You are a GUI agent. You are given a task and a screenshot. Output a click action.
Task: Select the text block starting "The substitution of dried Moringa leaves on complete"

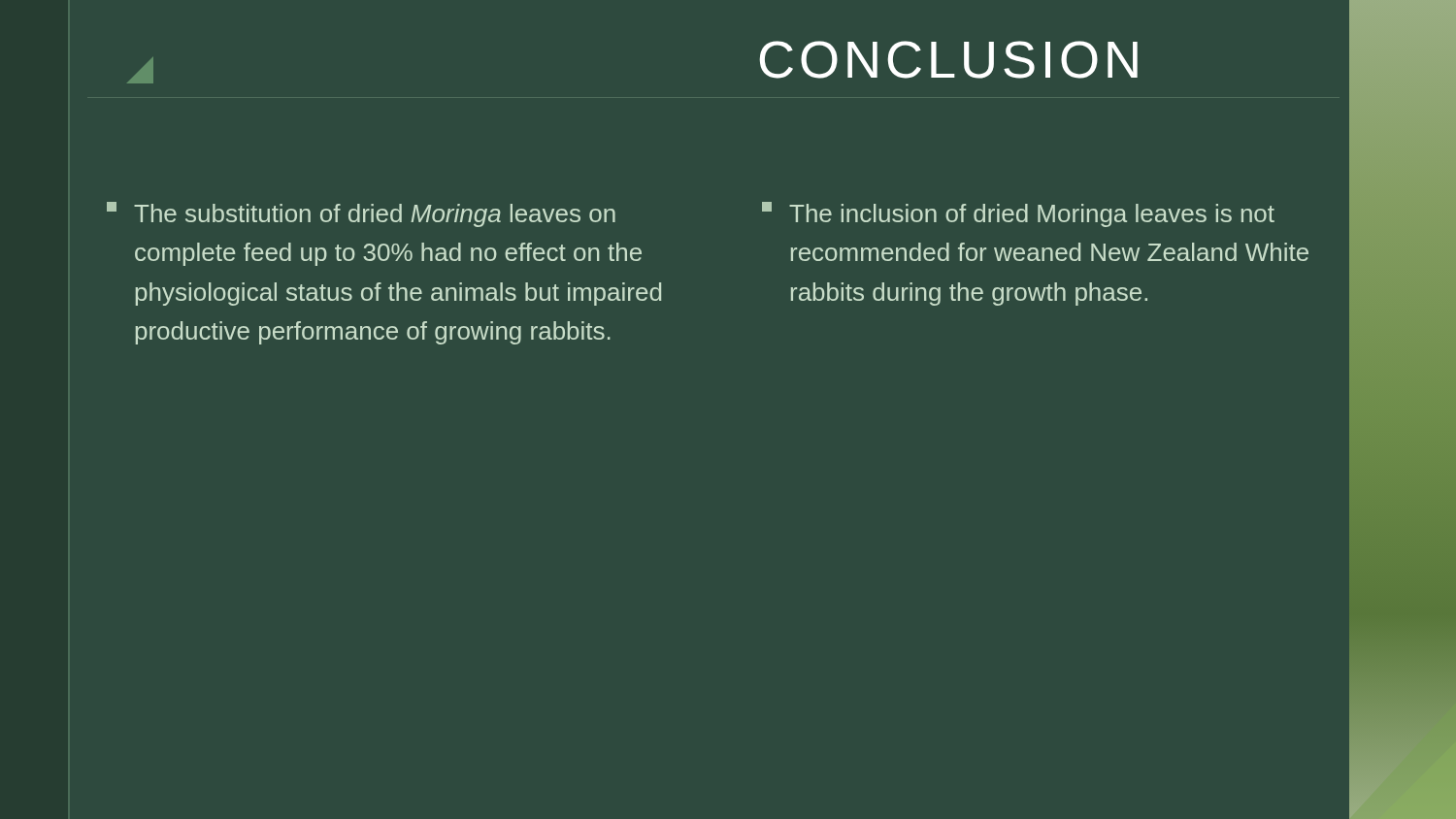coord(396,272)
